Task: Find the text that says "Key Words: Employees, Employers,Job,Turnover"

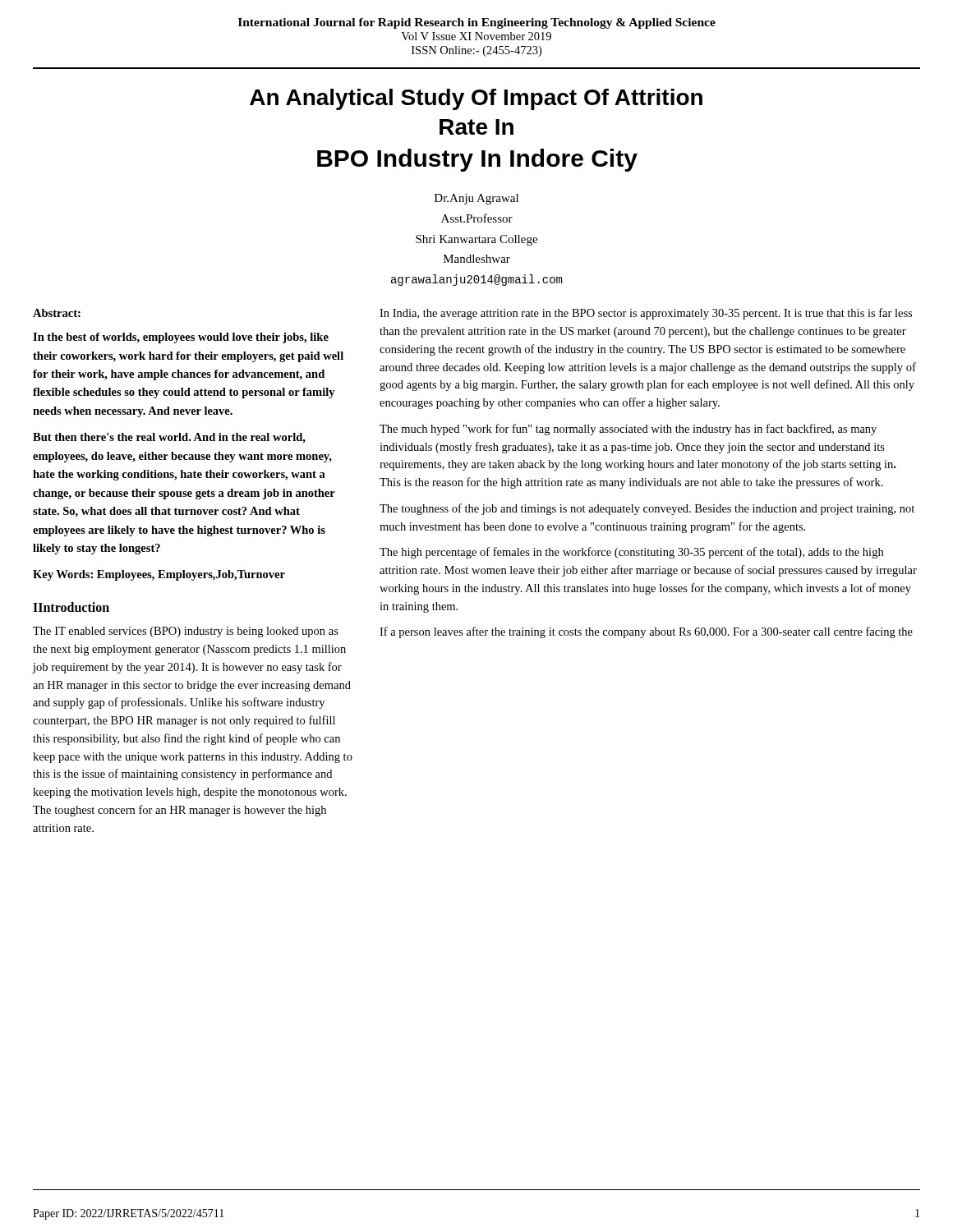Action: click(x=159, y=574)
